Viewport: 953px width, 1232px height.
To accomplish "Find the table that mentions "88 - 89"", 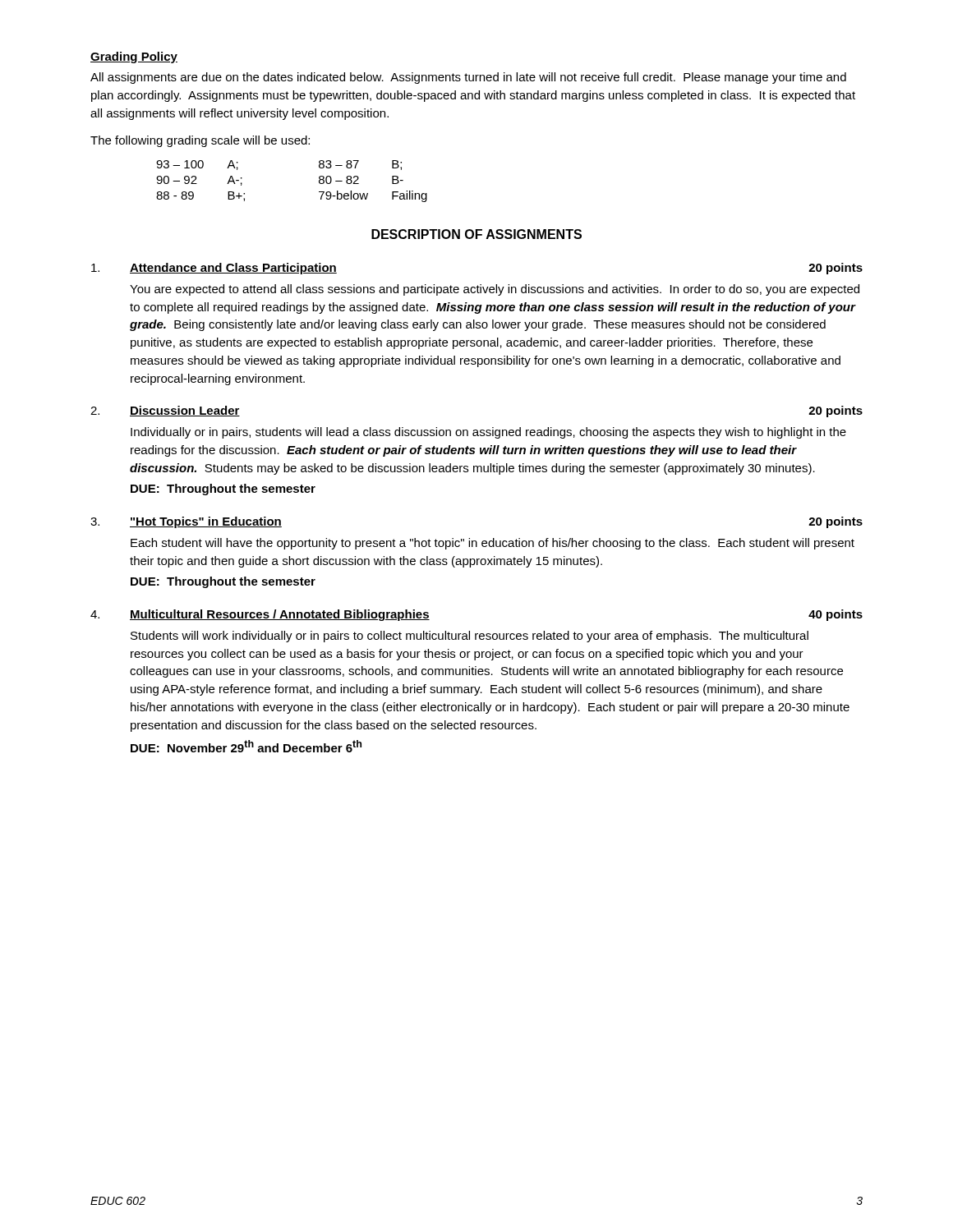I will point(509,180).
